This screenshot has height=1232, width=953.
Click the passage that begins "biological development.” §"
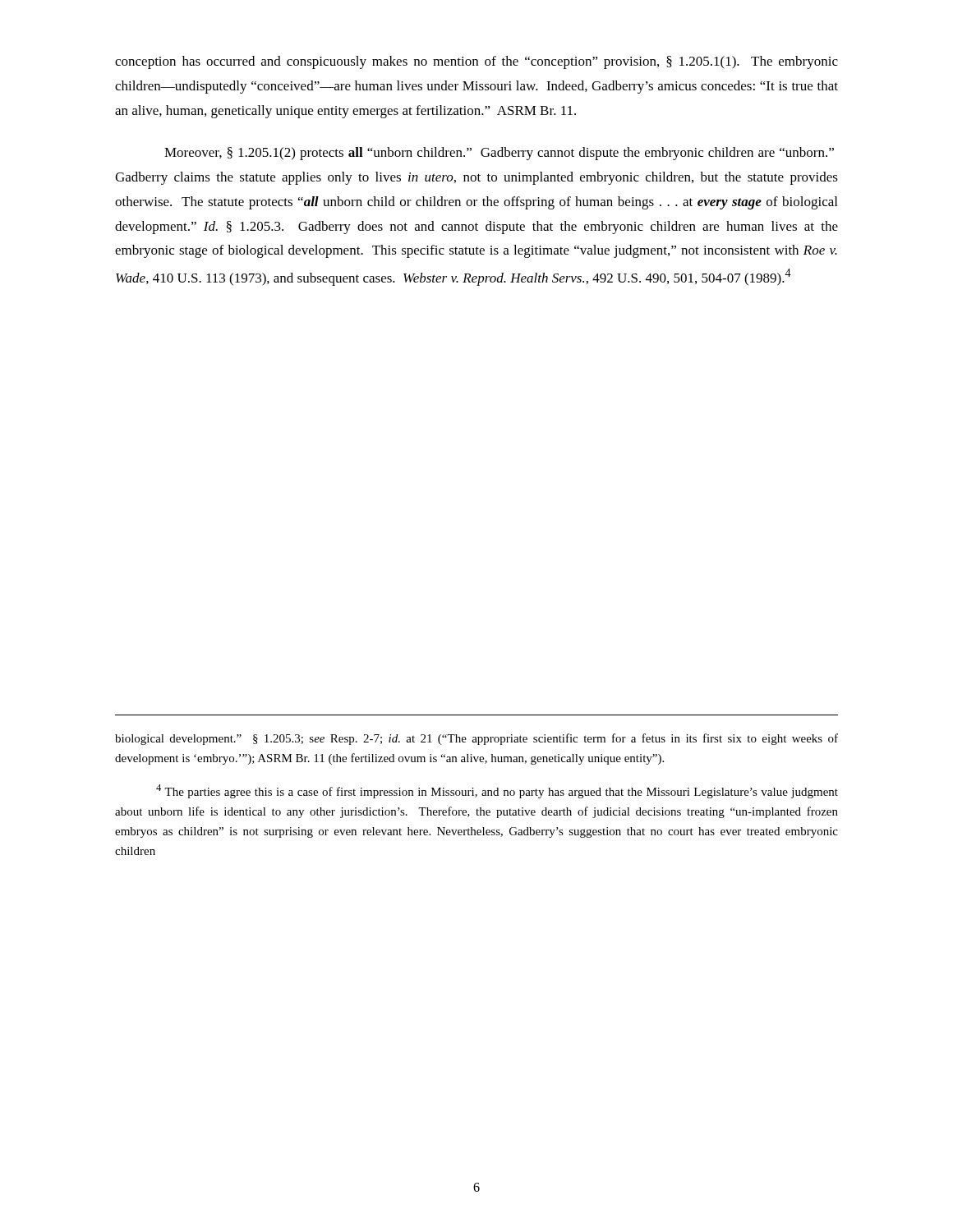(476, 748)
